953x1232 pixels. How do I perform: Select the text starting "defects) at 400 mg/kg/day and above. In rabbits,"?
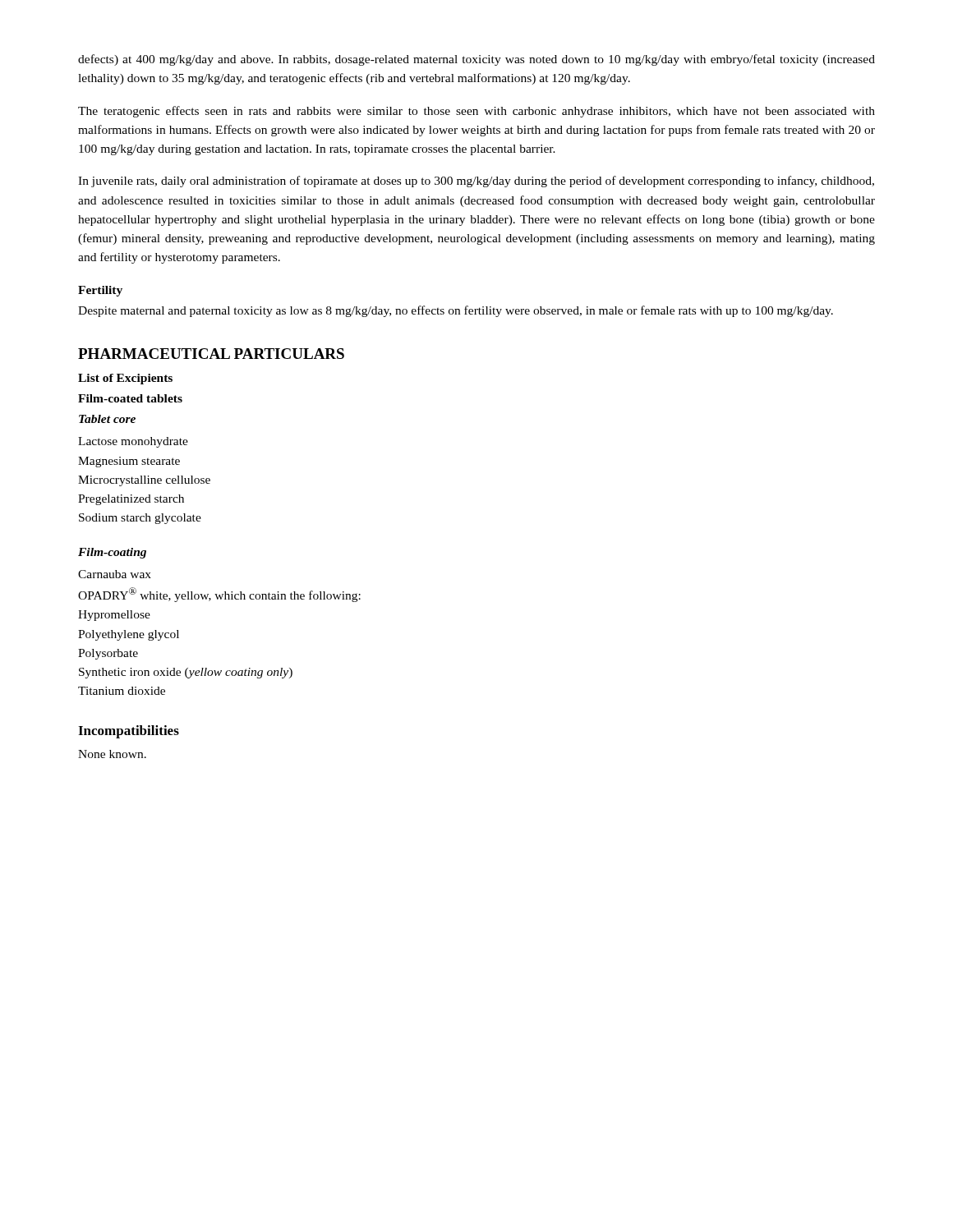476,68
